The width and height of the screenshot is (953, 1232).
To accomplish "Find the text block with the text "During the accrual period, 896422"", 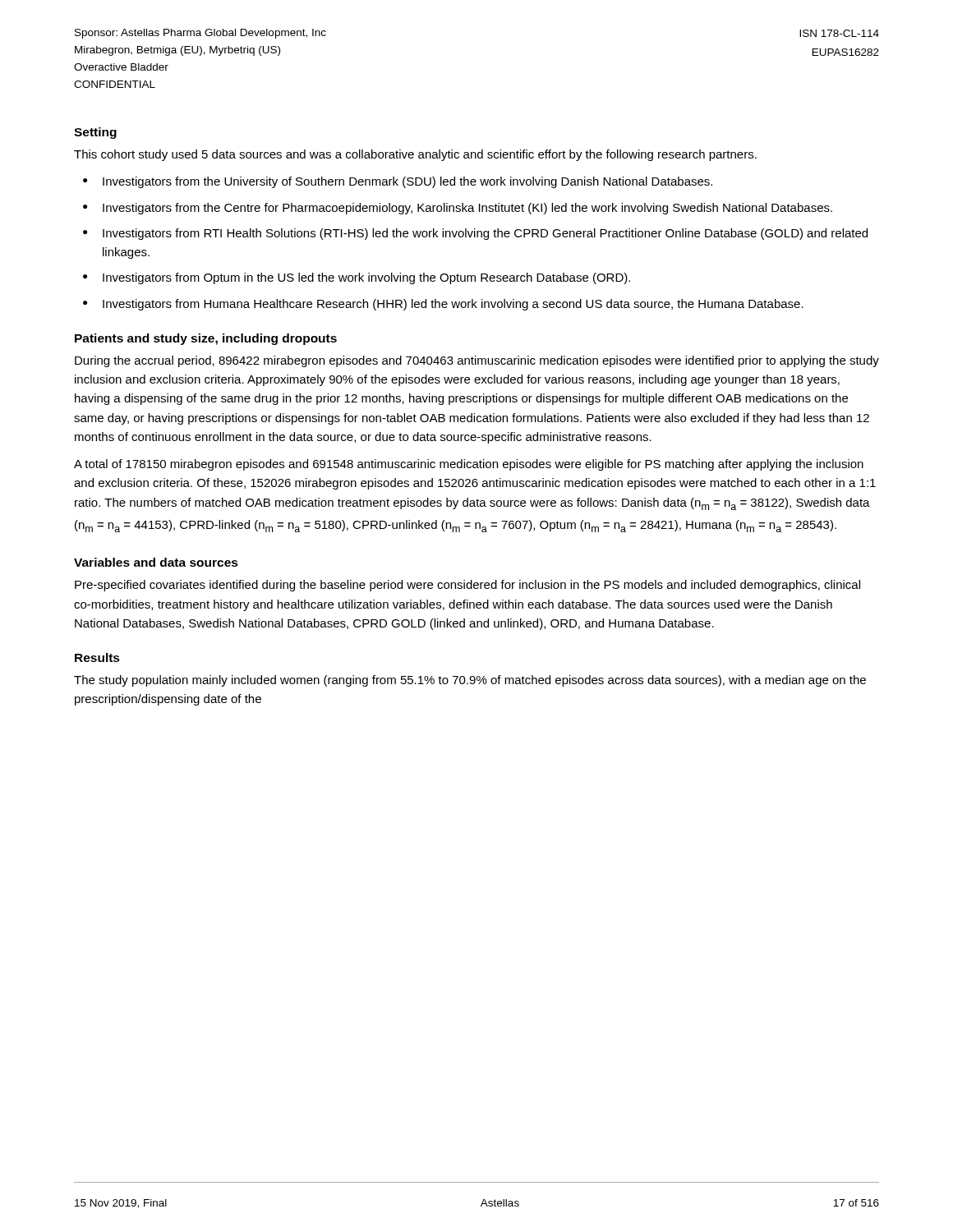I will click(476, 398).
